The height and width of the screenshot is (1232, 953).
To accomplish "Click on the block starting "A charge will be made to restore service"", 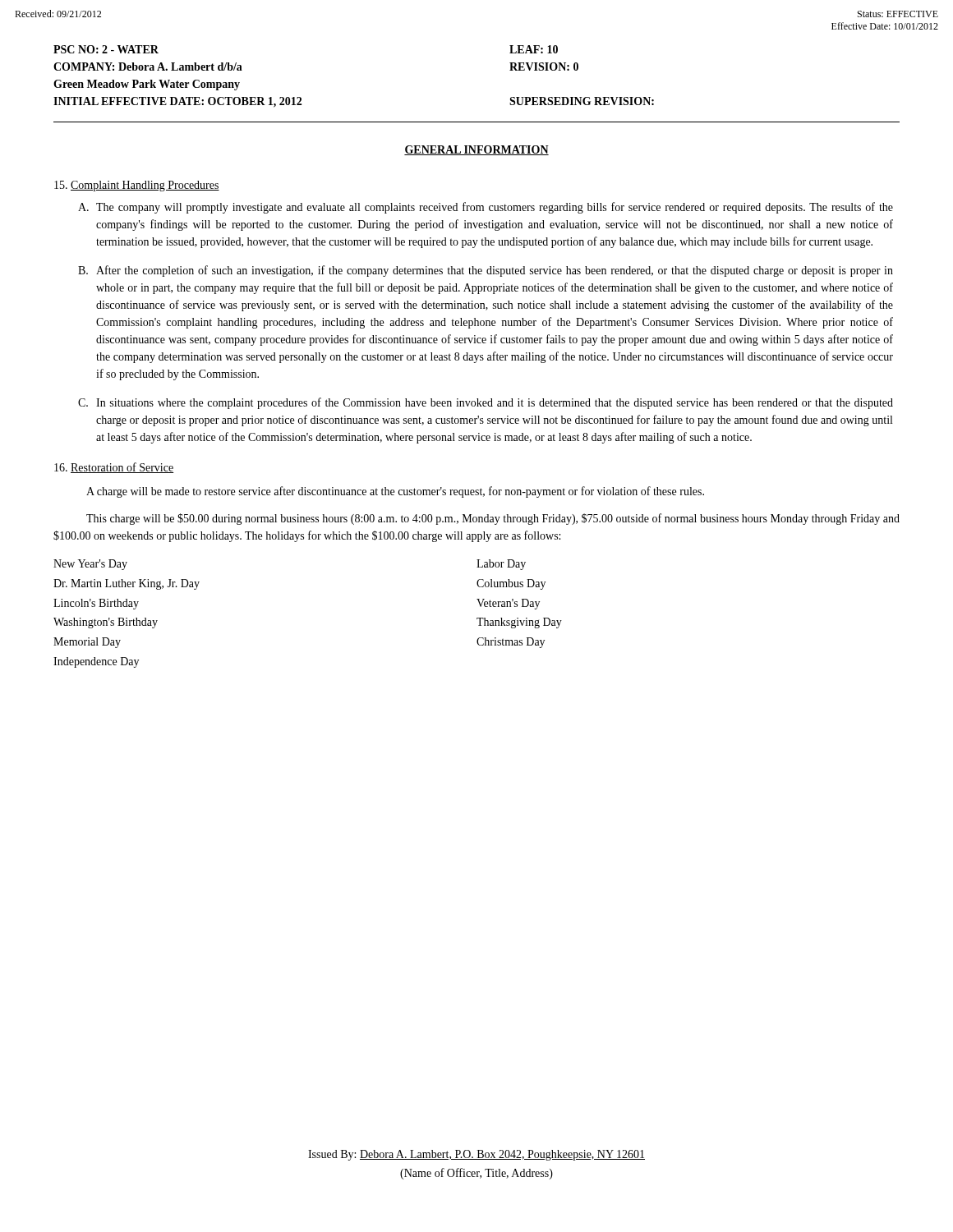I will [x=396, y=492].
